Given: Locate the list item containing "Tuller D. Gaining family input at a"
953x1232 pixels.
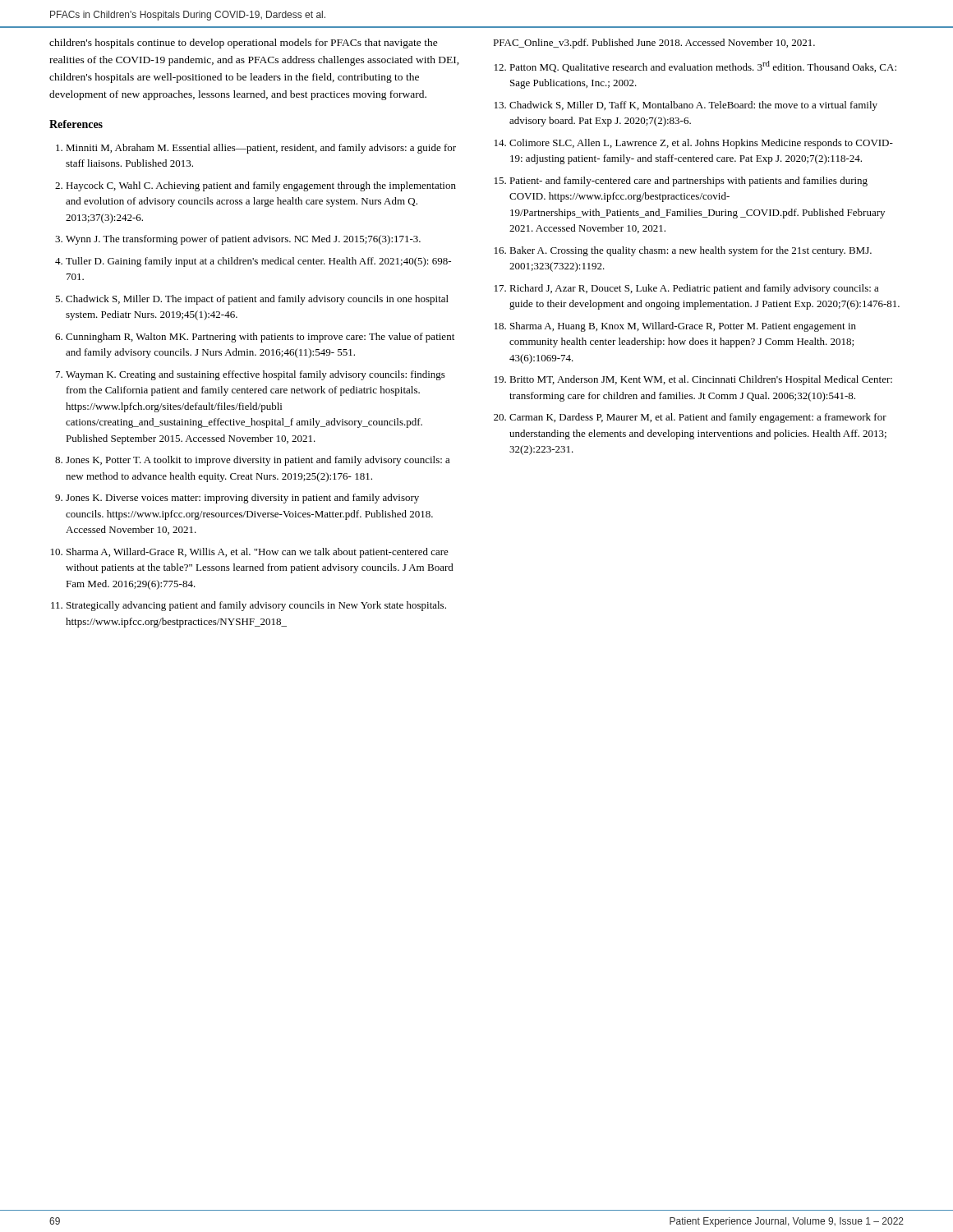Looking at the screenshot, I should (x=259, y=269).
